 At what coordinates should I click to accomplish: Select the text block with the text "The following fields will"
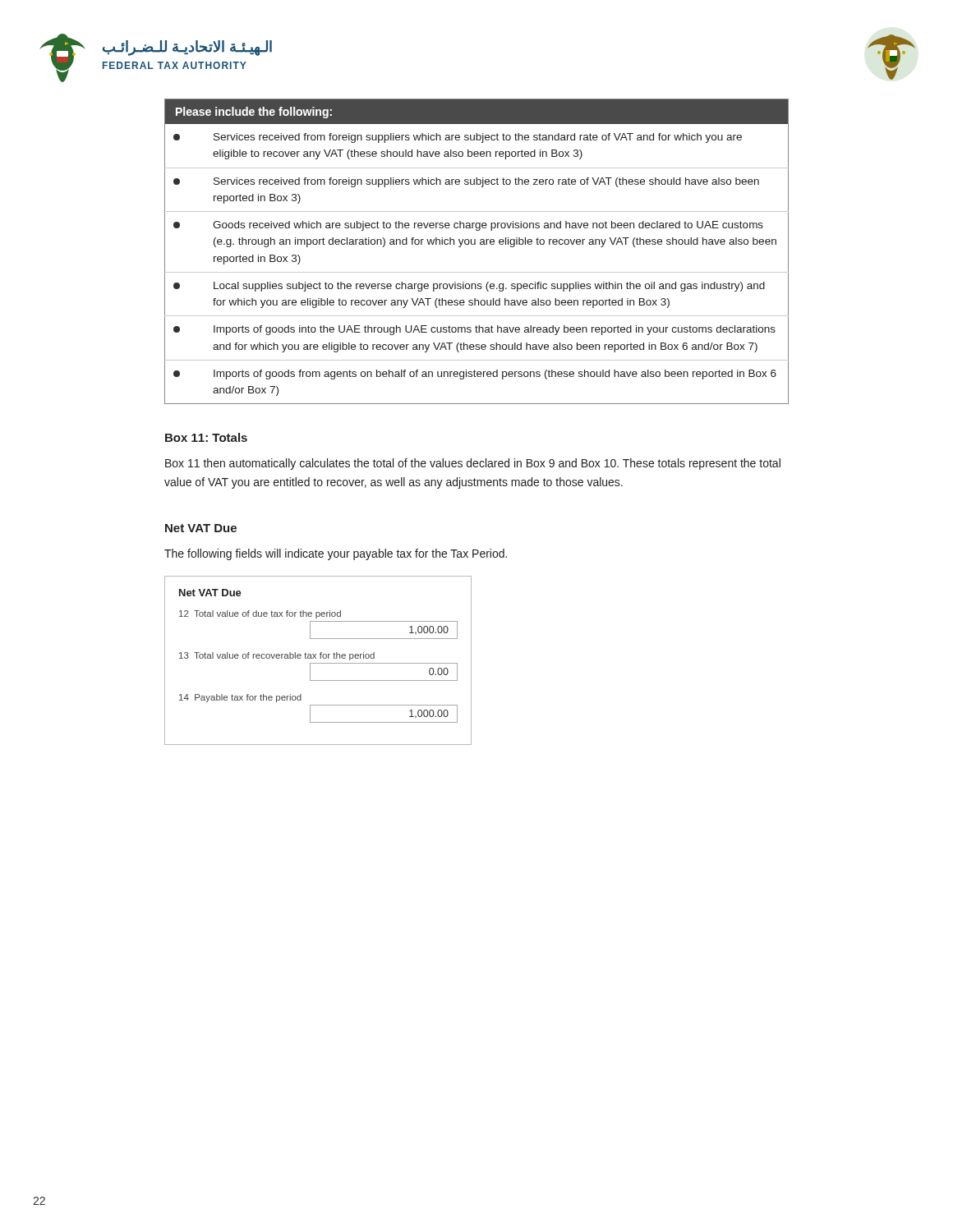point(336,554)
